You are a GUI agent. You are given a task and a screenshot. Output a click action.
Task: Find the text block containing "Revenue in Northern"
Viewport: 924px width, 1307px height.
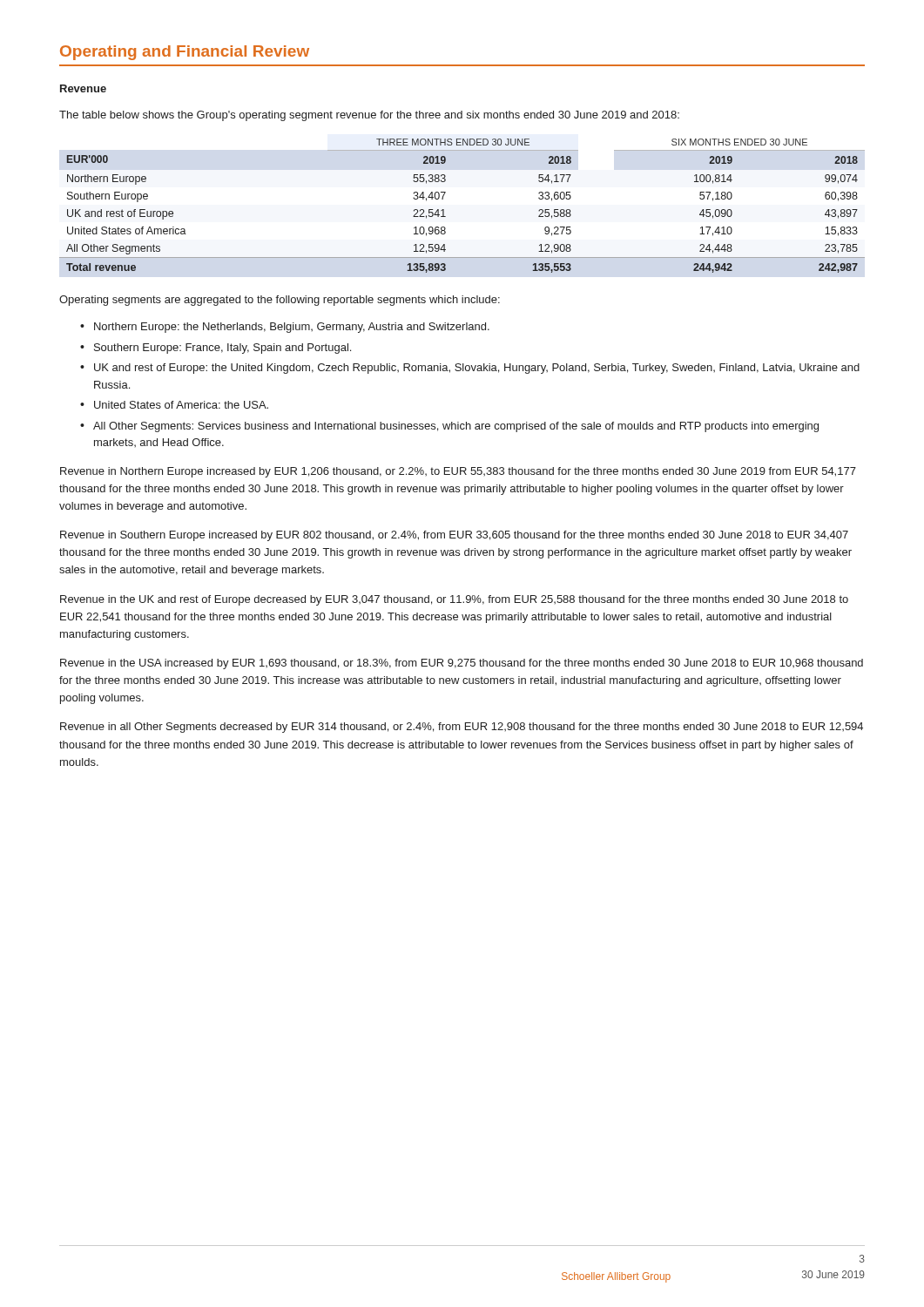(x=462, y=489)
